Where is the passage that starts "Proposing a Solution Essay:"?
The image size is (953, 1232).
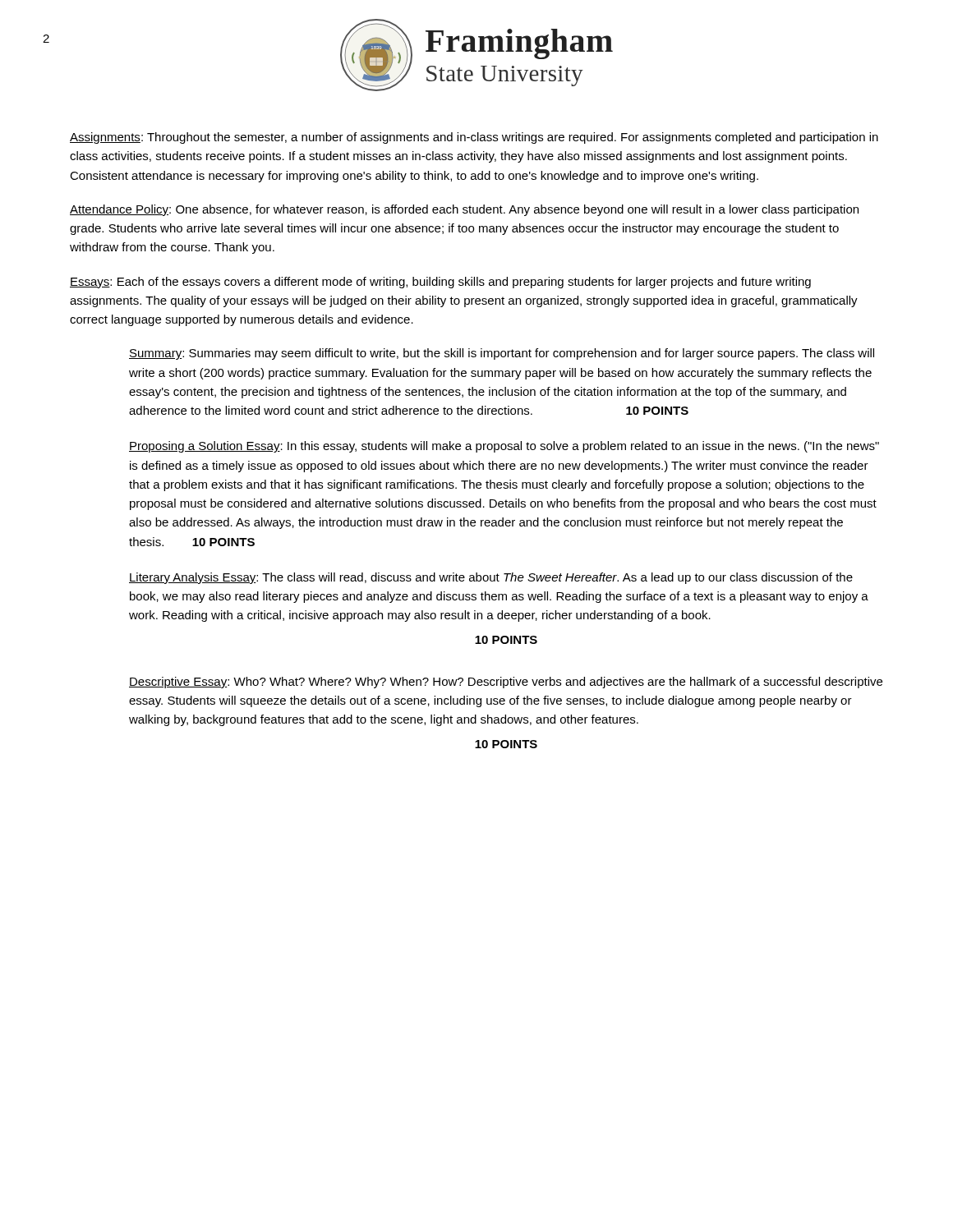tap(504, 494)
